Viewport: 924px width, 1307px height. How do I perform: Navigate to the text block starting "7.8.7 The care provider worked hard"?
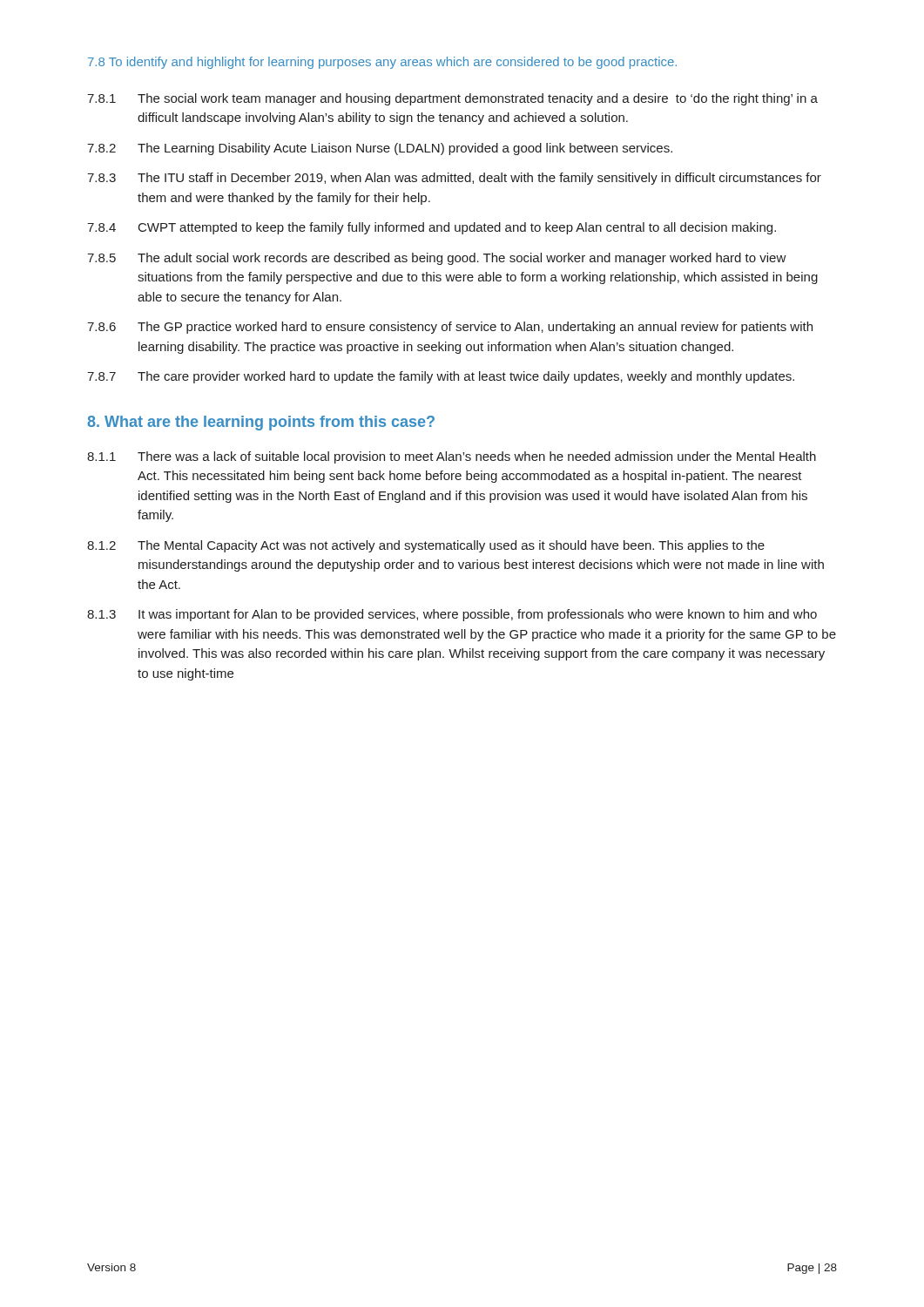click(462, 377)
